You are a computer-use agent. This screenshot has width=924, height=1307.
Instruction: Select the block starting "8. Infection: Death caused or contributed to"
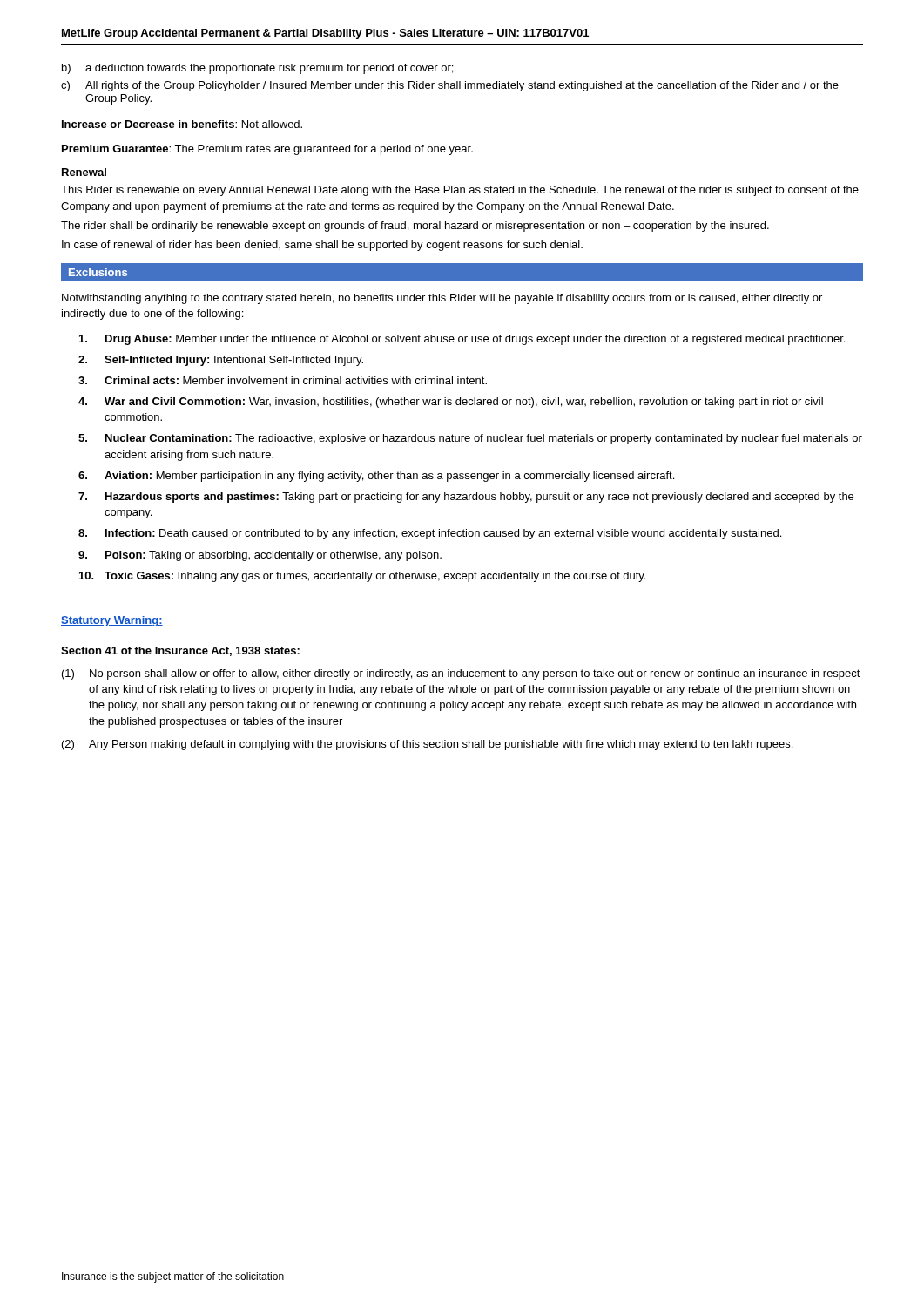click(x=471, y=534)
